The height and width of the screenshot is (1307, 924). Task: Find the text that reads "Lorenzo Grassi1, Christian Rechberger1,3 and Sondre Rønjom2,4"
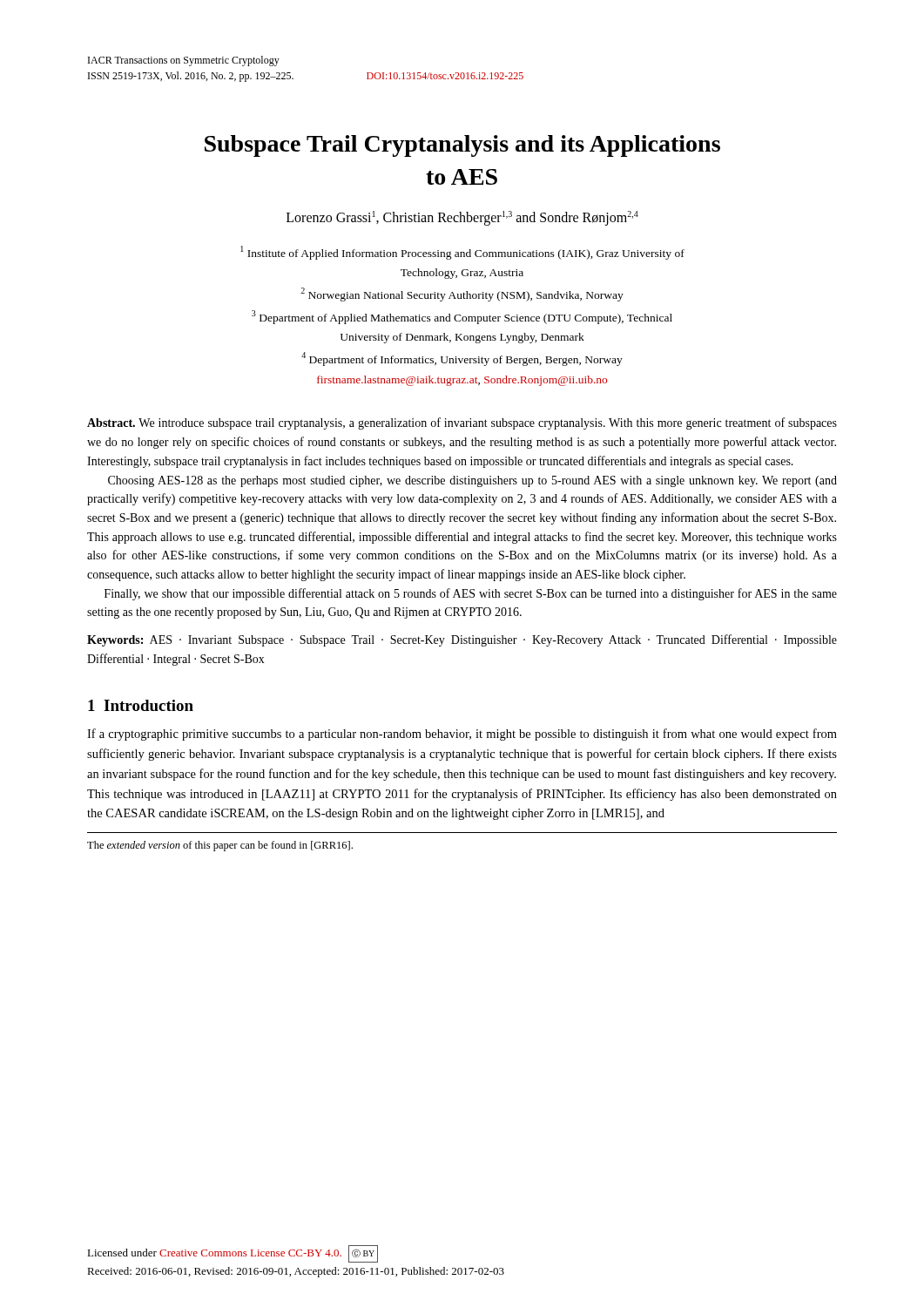462,217
